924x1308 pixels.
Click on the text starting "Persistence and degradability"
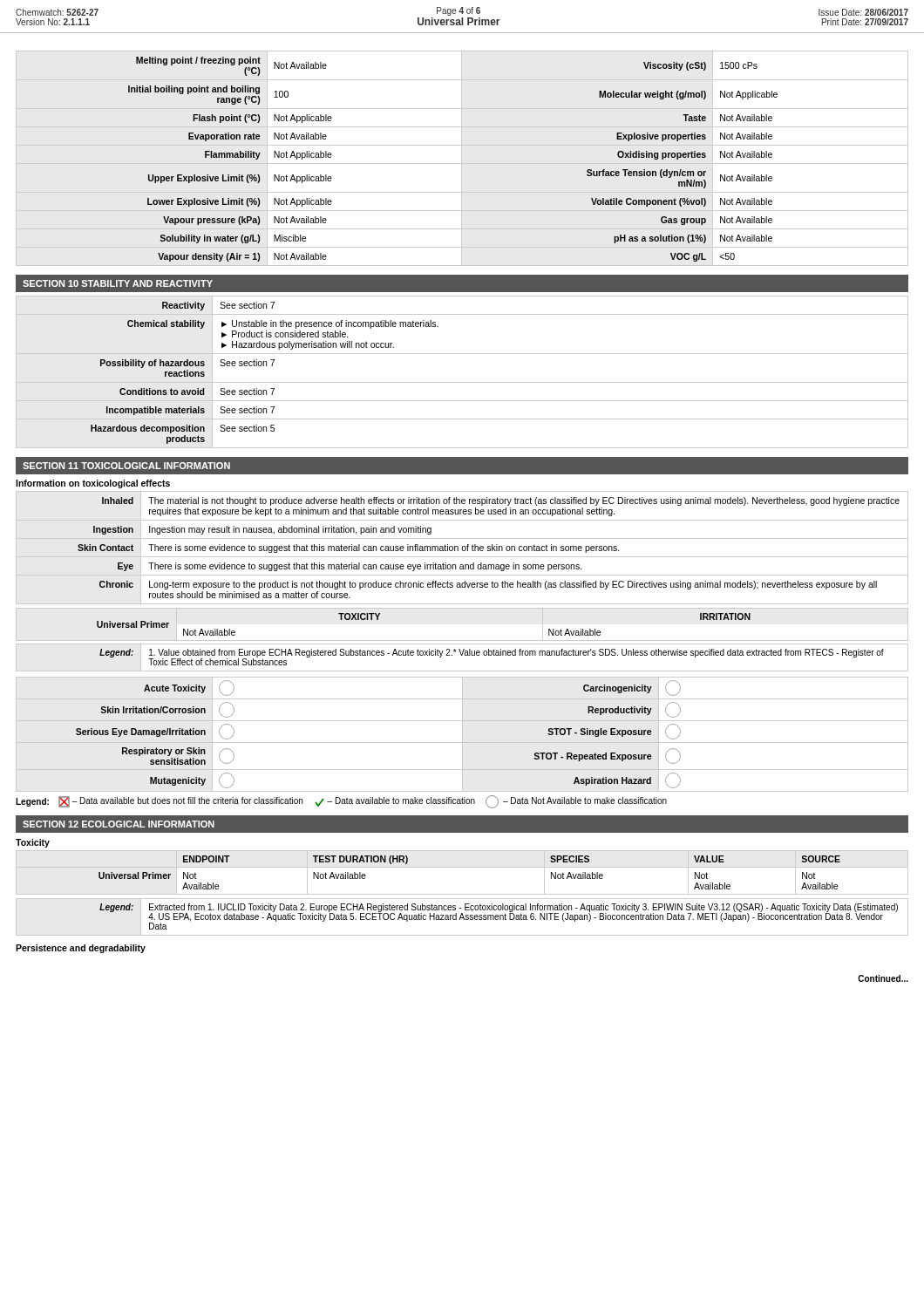(x=81, y=948)
